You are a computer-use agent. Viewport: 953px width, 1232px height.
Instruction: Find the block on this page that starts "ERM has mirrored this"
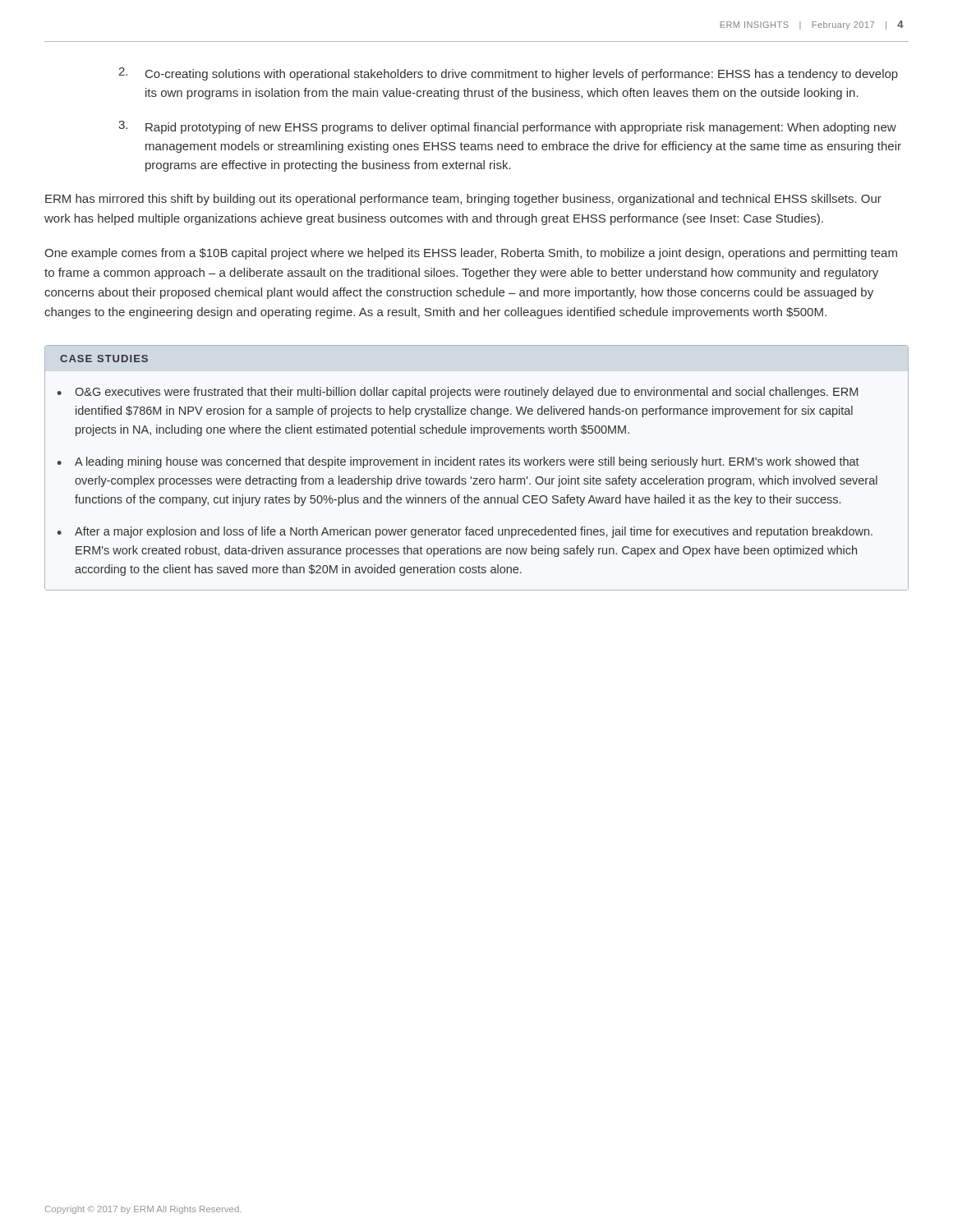coord(463,208)
